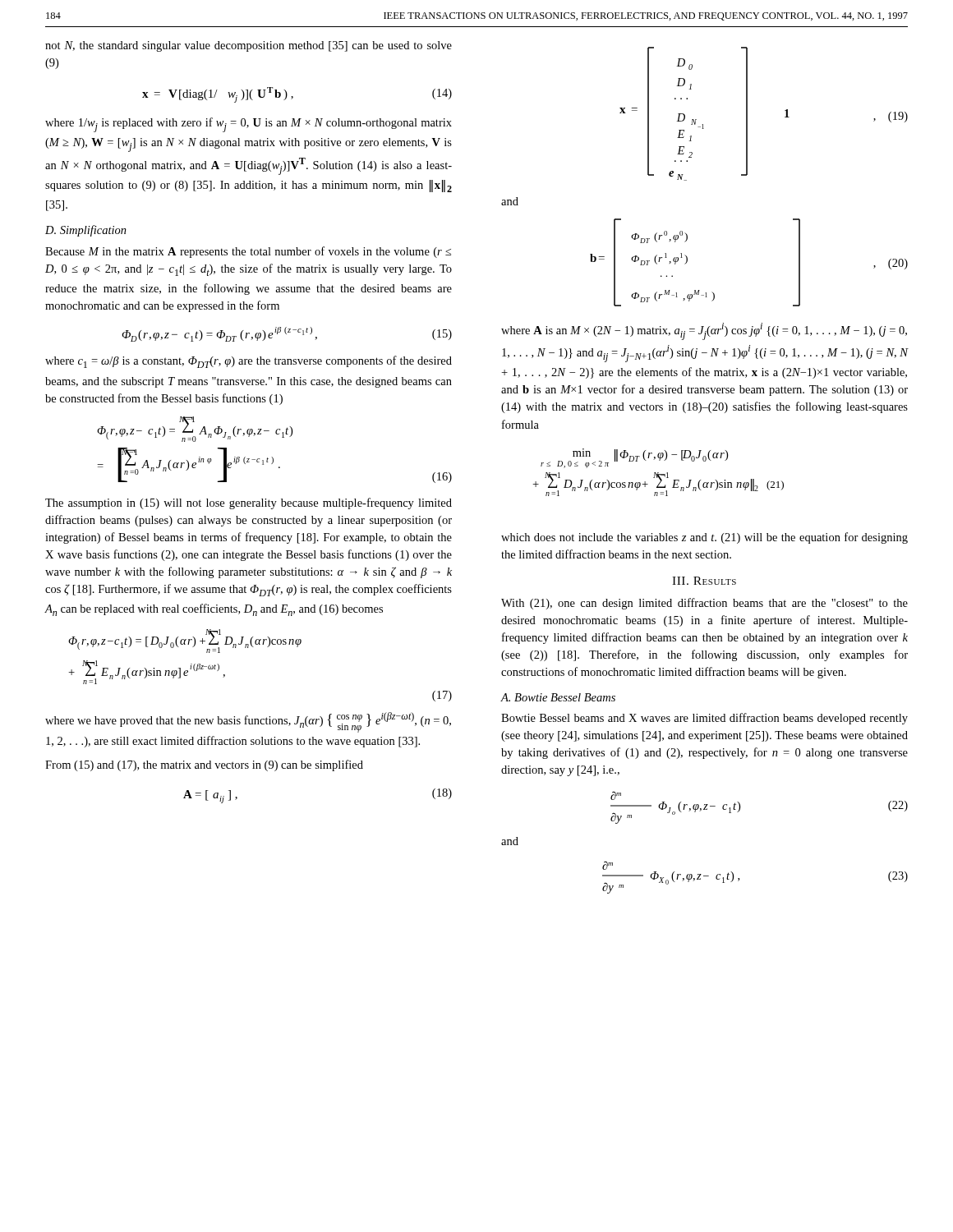Find "D. Simplification" on this page
This screenshot has height=1232, width=953.
click(x=86, y=230)
